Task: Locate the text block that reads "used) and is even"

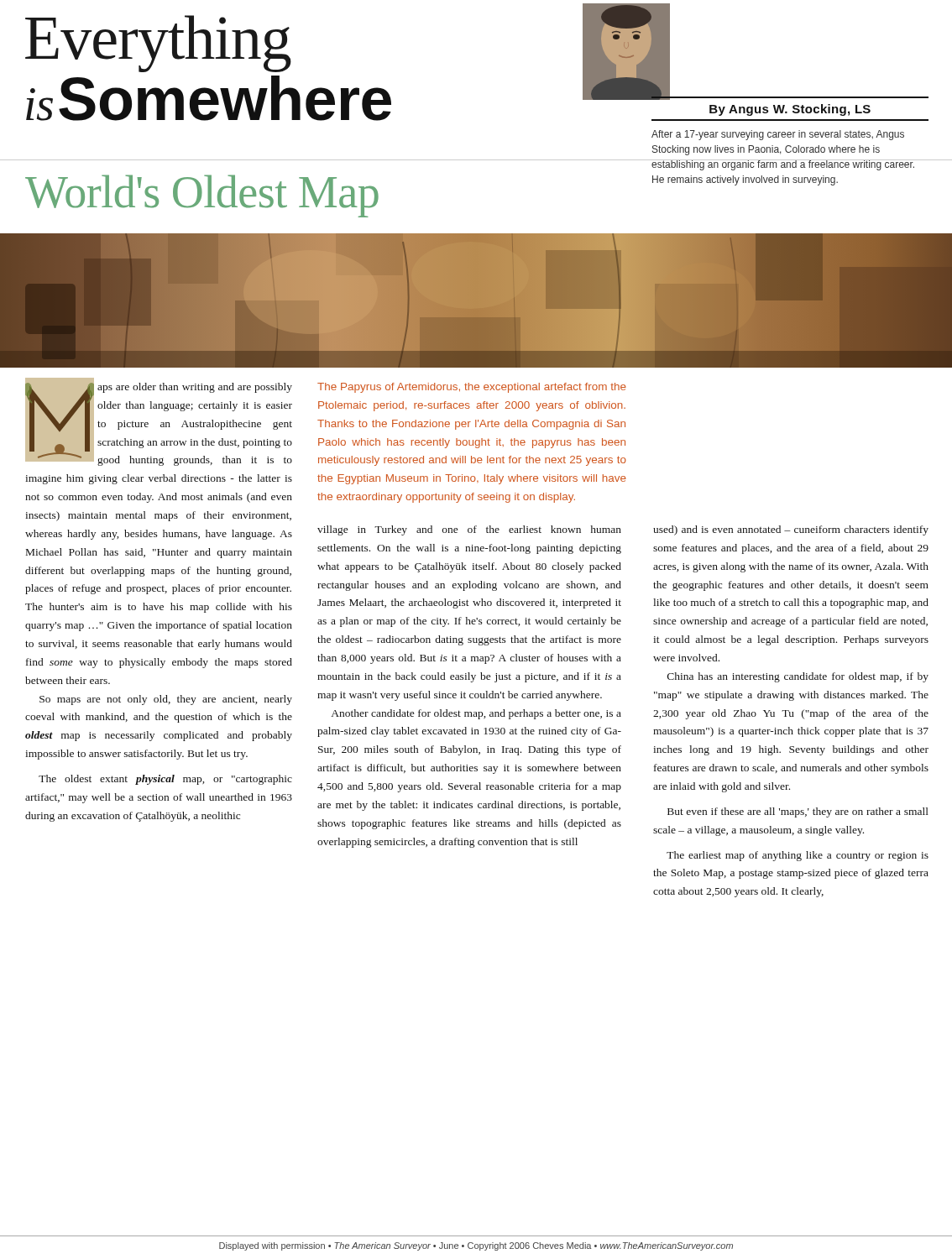Action: [x=791, y=711]
